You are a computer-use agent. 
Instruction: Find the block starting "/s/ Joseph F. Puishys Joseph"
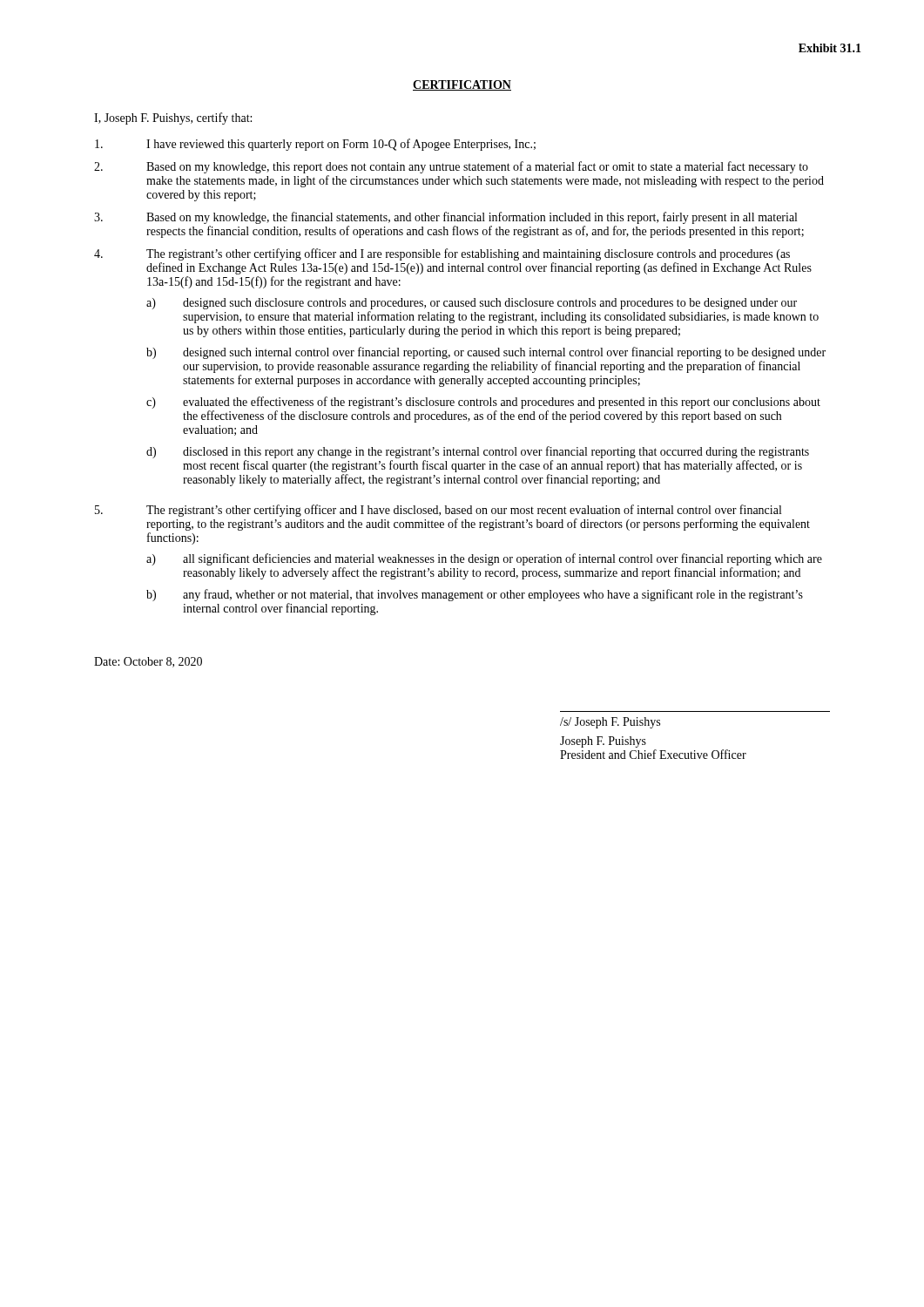[x=610, y=723]
